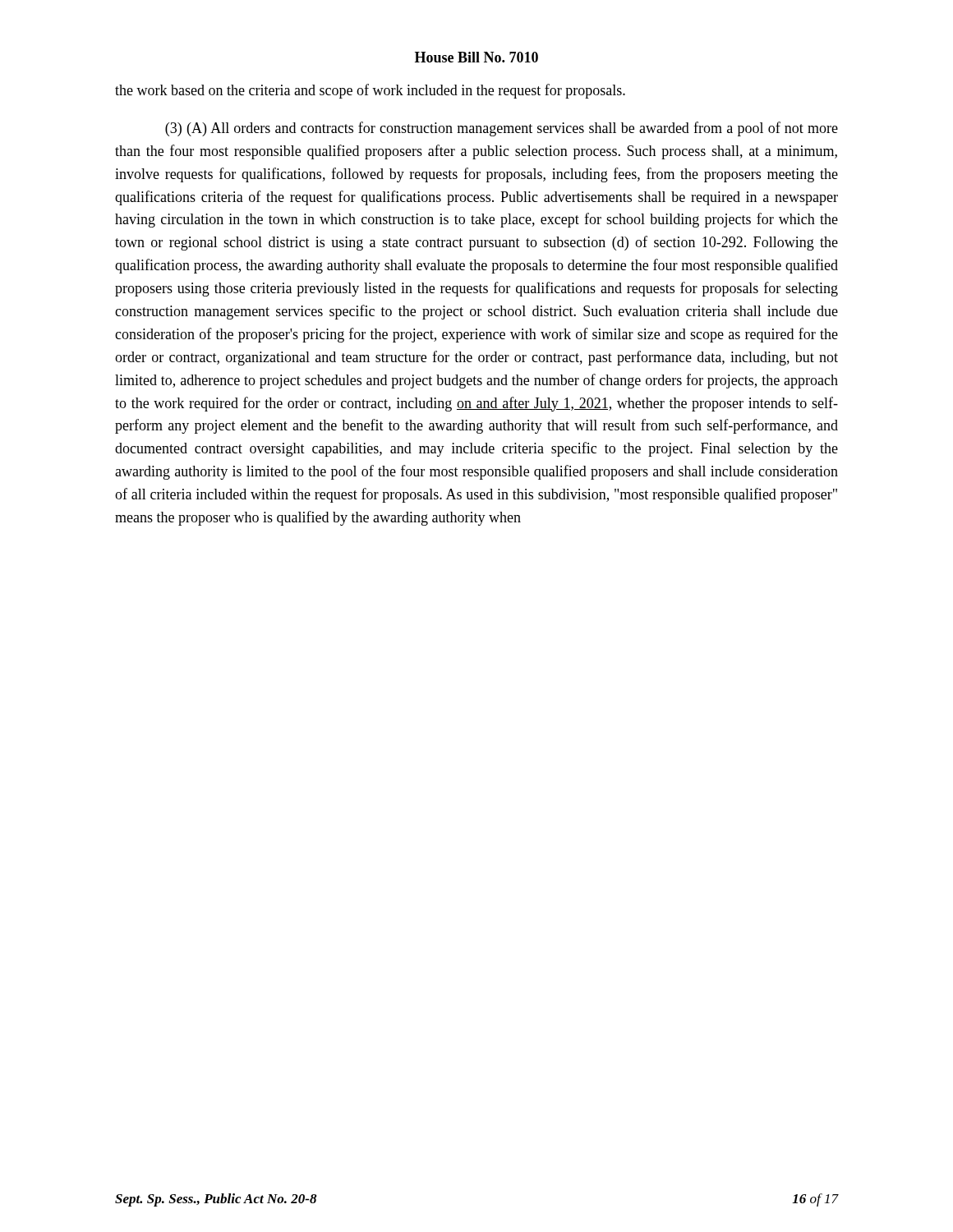Select the text block starting "(3) (A) All orders and contracts for construction"
The height and width of the screenshot is (1232, 953).
476,324
